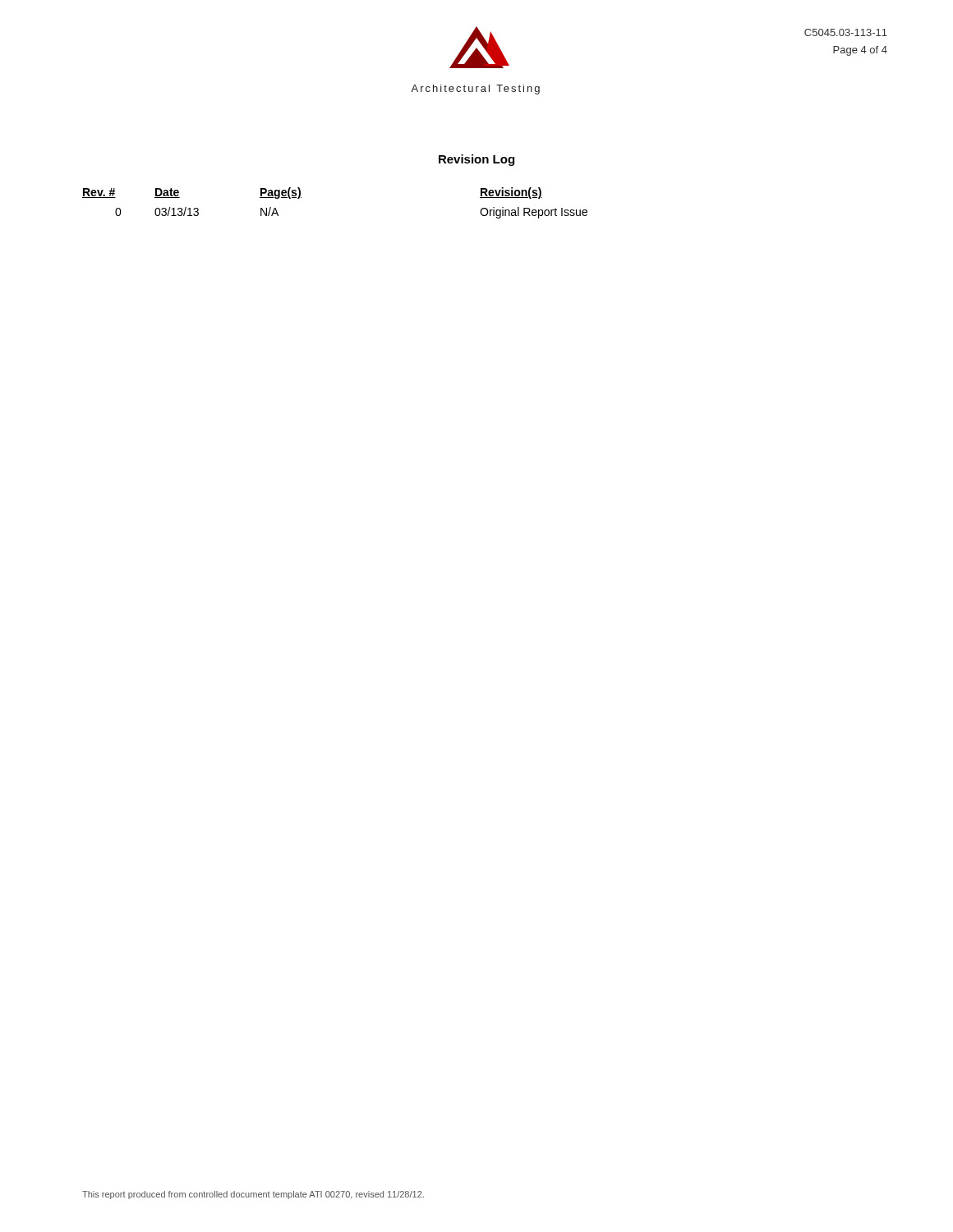Select the table
The width and height of the screenshot is (953, 1232).
point(476,202)
